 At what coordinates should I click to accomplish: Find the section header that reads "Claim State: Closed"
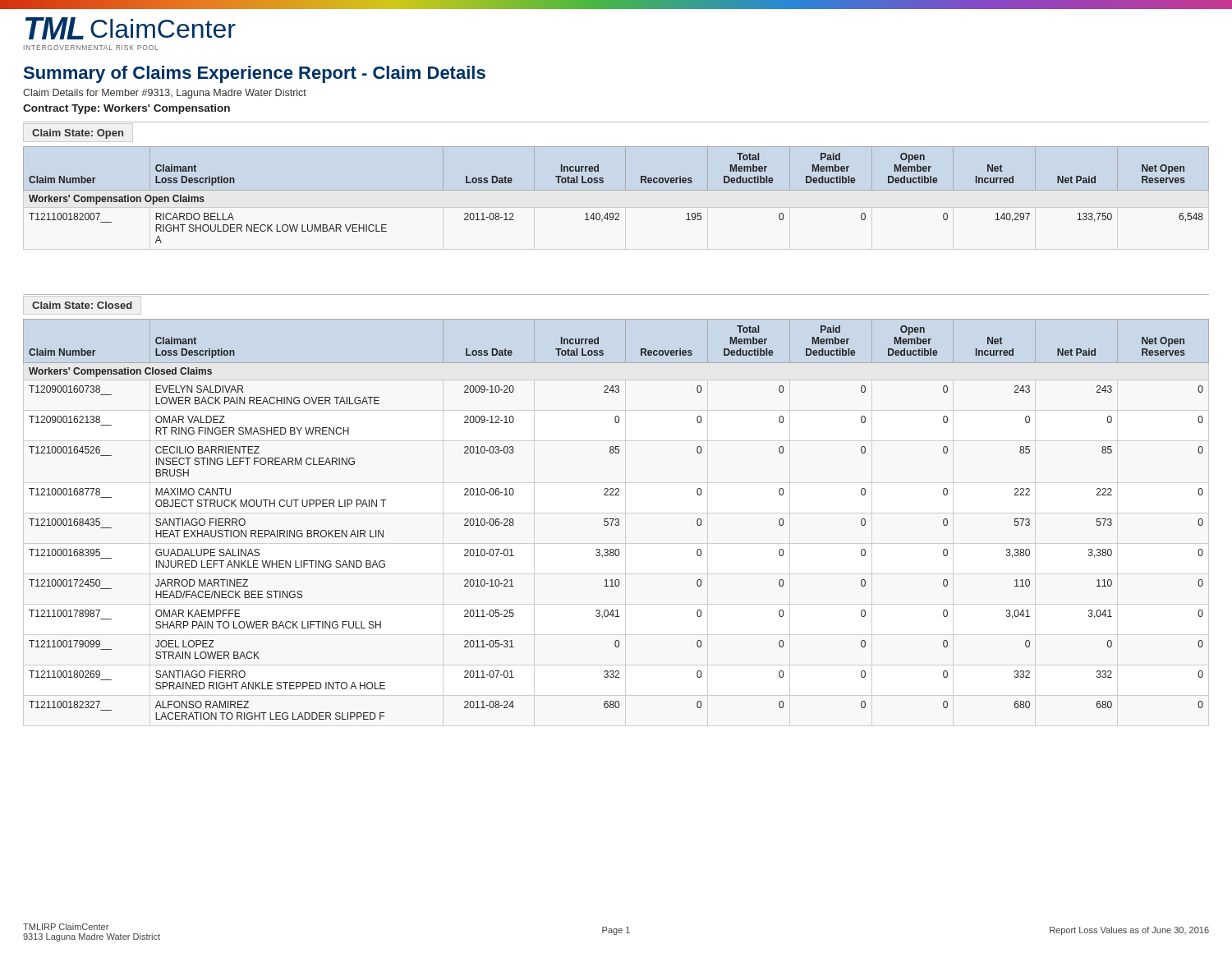pyautogui.click(x=82, y=305)
